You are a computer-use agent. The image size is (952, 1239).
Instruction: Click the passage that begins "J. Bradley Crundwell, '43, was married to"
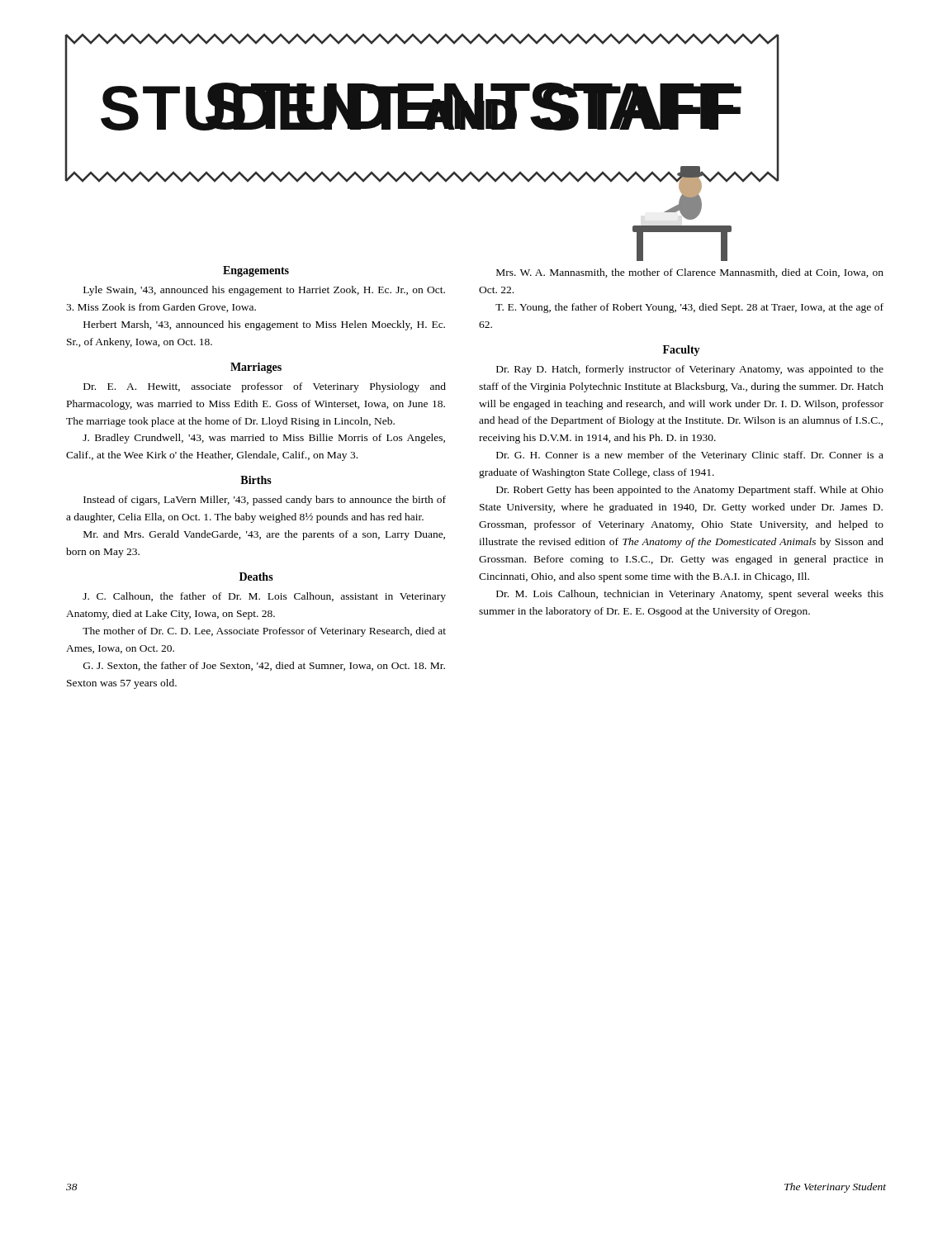point(256,447)
